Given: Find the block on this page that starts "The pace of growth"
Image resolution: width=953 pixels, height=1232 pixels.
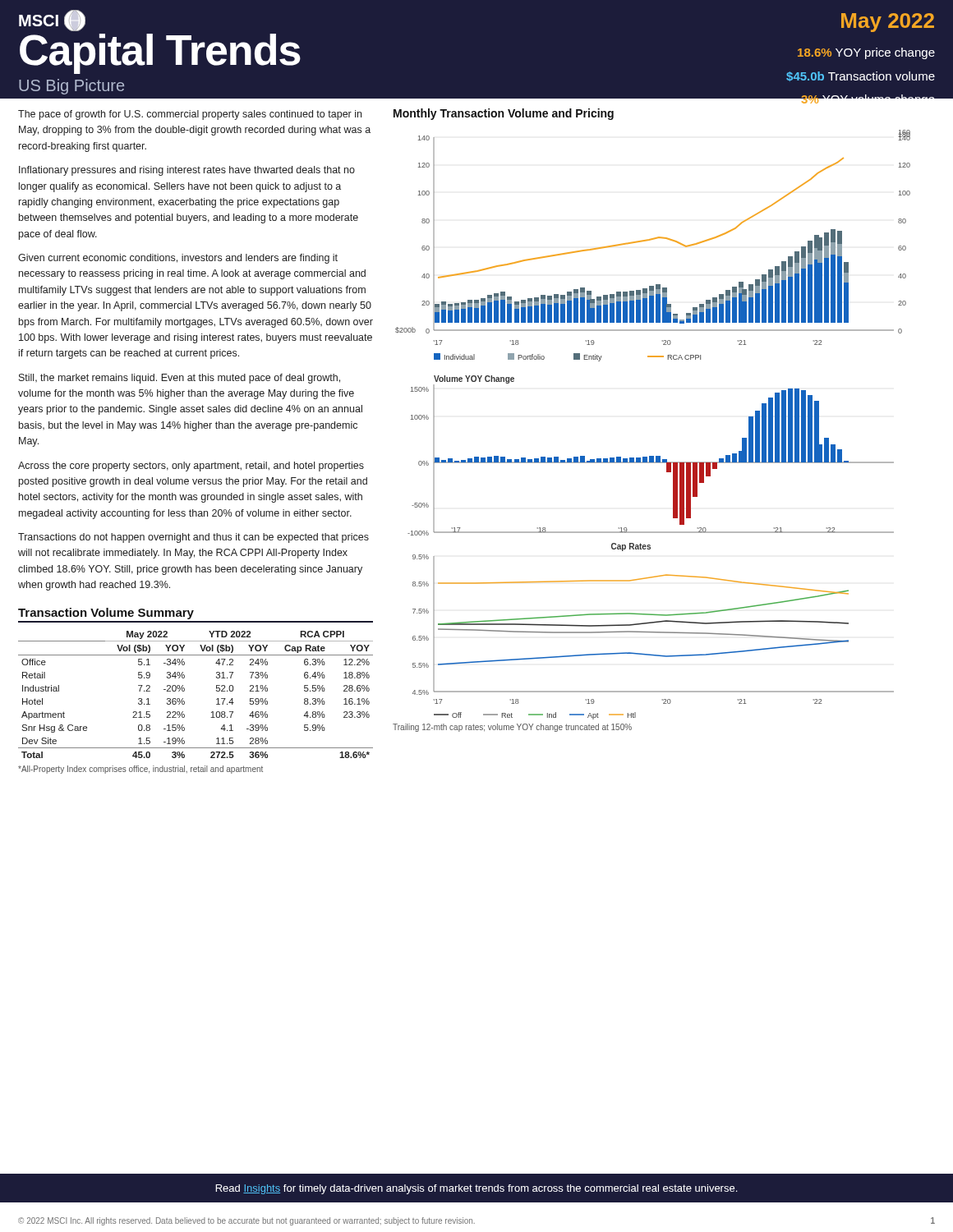Looking at the screenshot, I should click(194, 130).
